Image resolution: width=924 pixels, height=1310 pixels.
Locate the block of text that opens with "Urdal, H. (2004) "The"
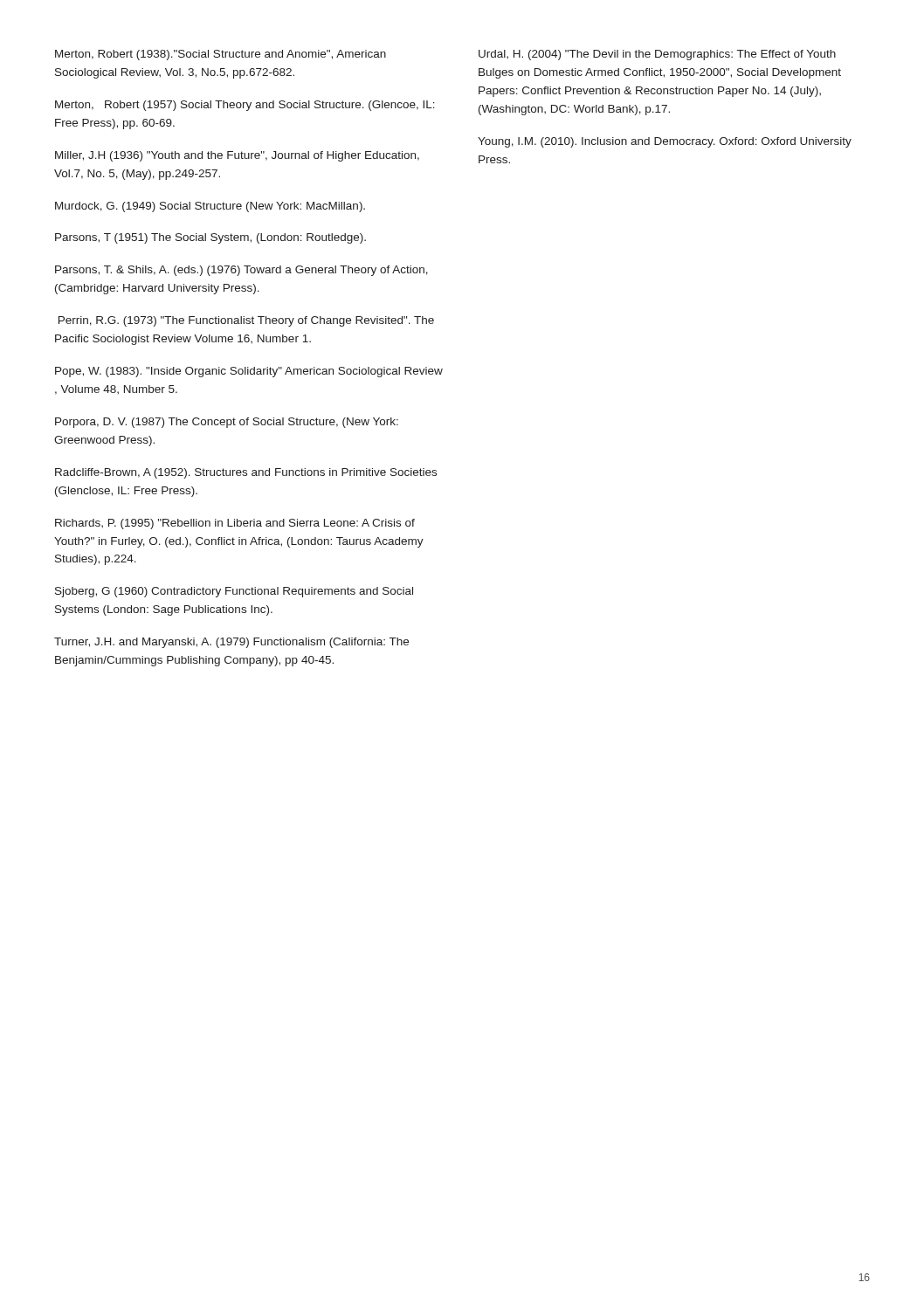pyautogui.click(x=659, y=81)
